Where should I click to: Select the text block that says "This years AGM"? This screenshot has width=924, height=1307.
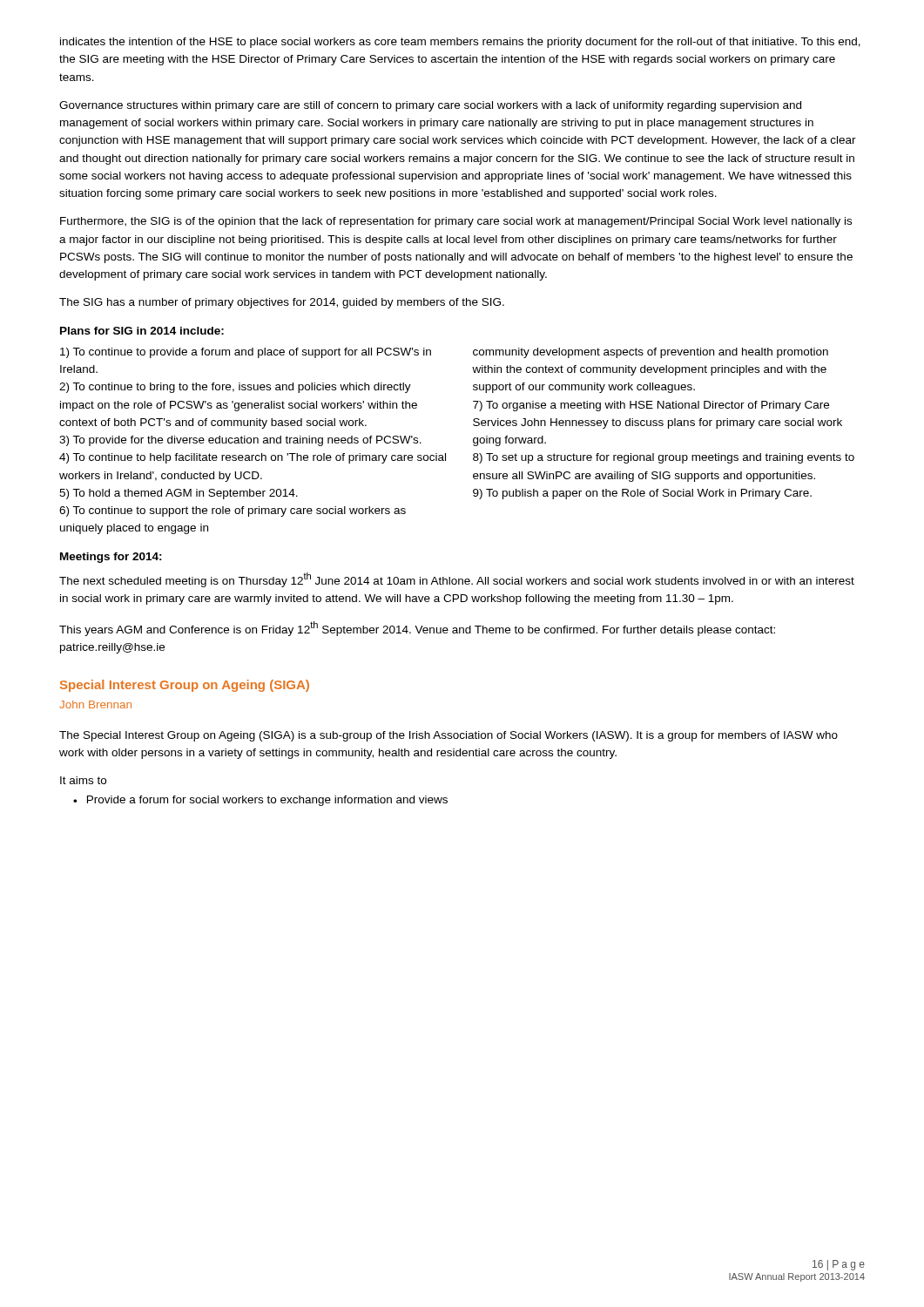click(x=460, y=637)
